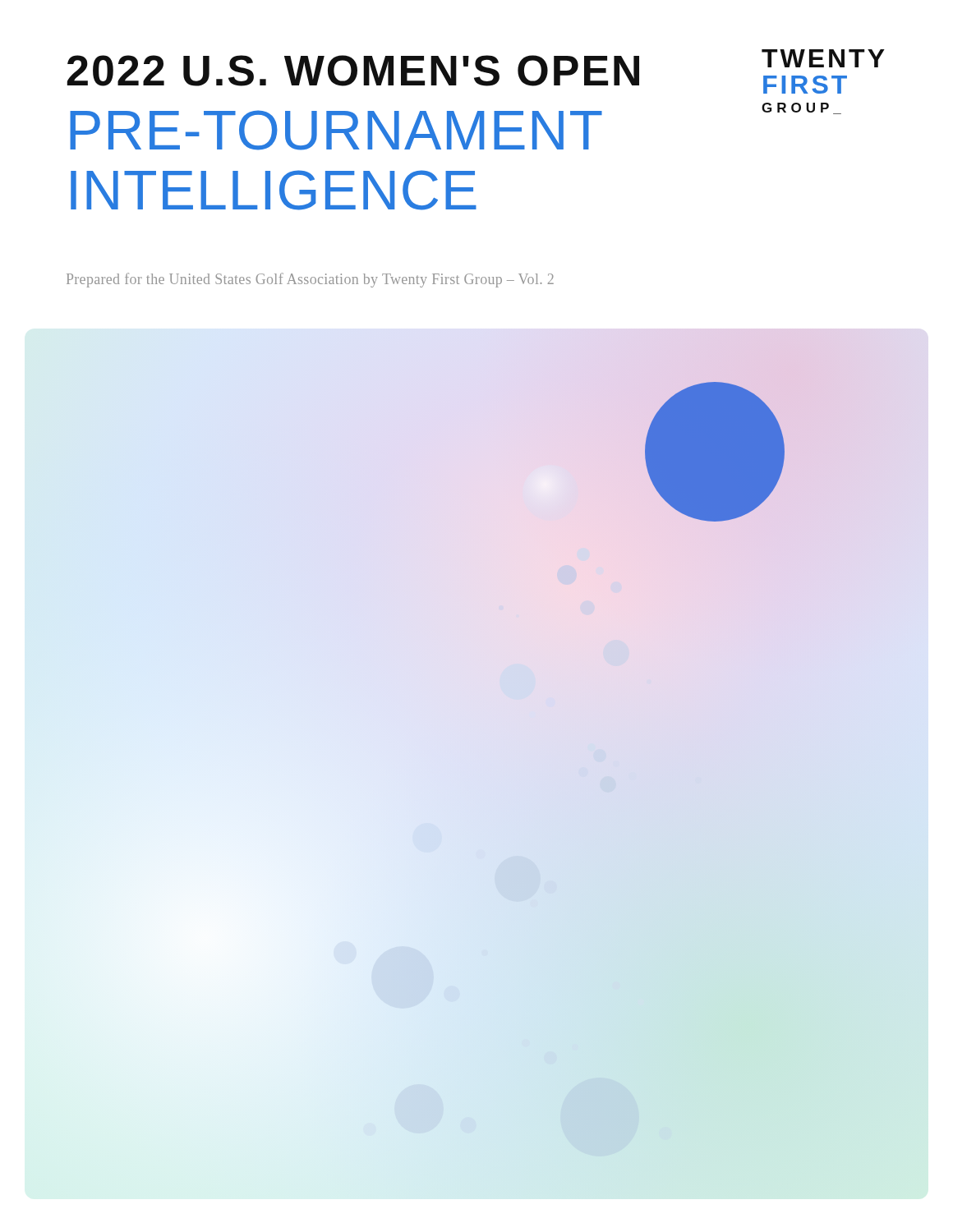Click on the illustration
Image resolution: width=953 pixels, height=1232 pixels.
(x=476, y=768)
